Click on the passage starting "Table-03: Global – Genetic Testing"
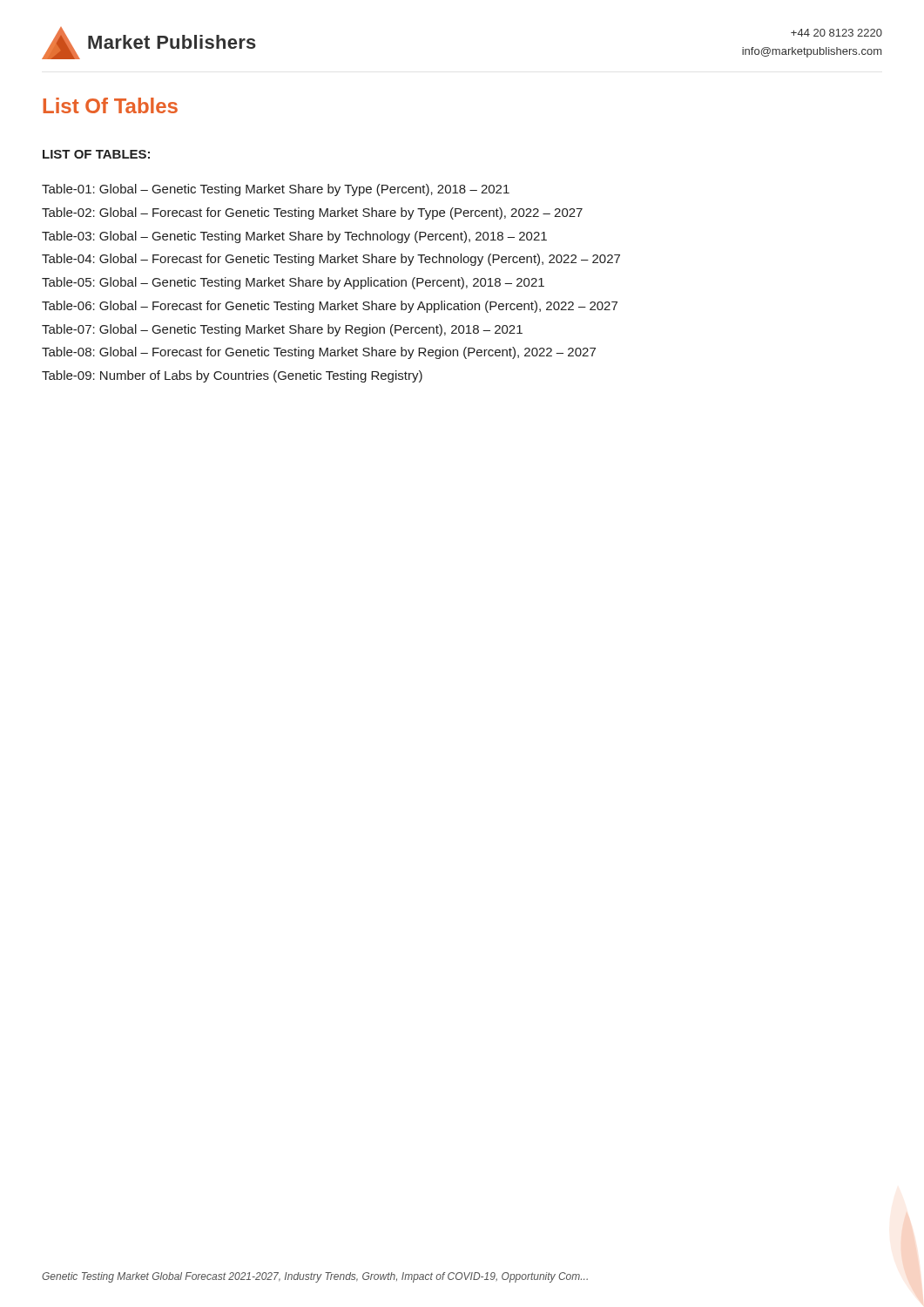 (x=295, y=235)
